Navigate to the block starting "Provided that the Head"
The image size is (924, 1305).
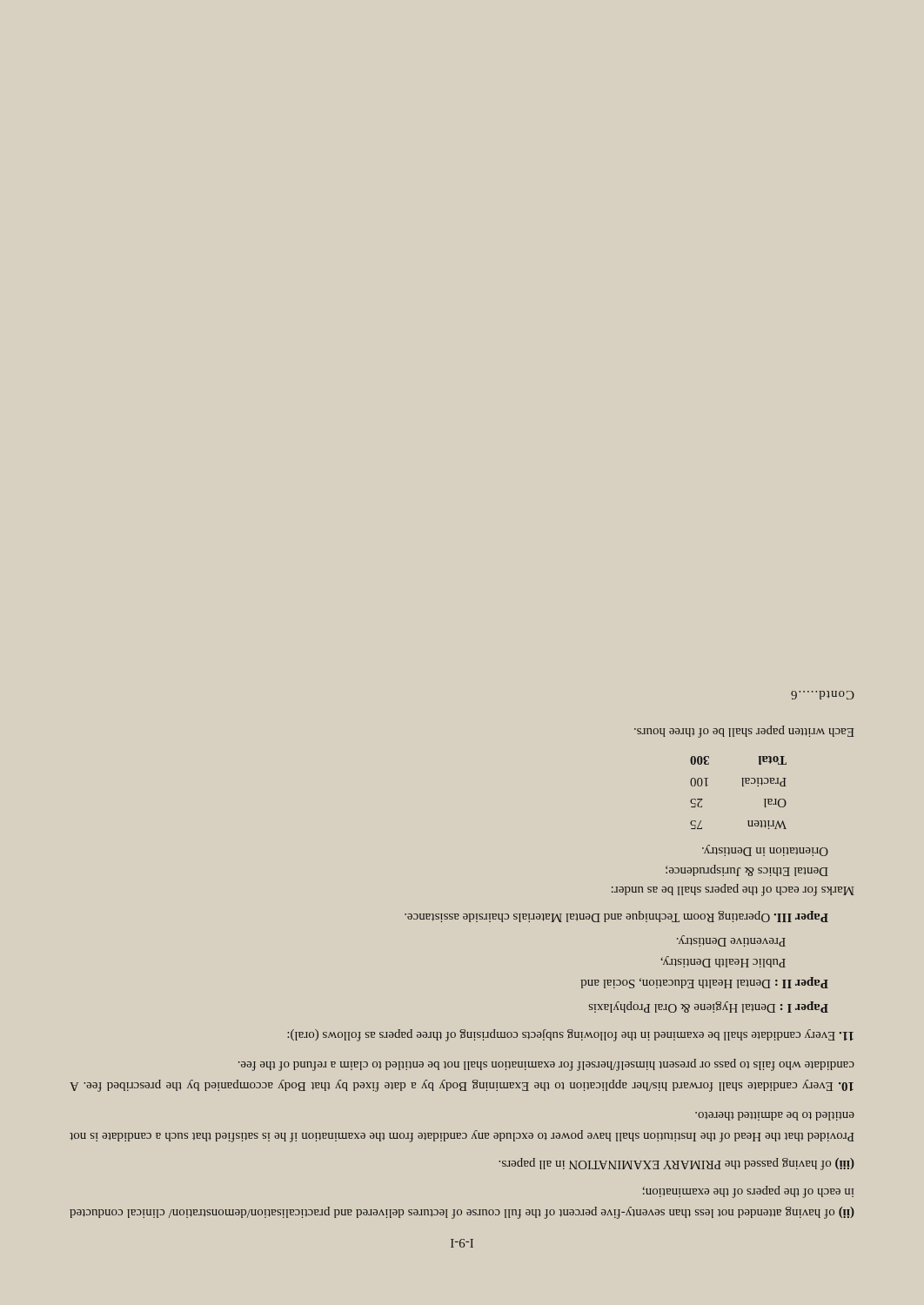462,1127
